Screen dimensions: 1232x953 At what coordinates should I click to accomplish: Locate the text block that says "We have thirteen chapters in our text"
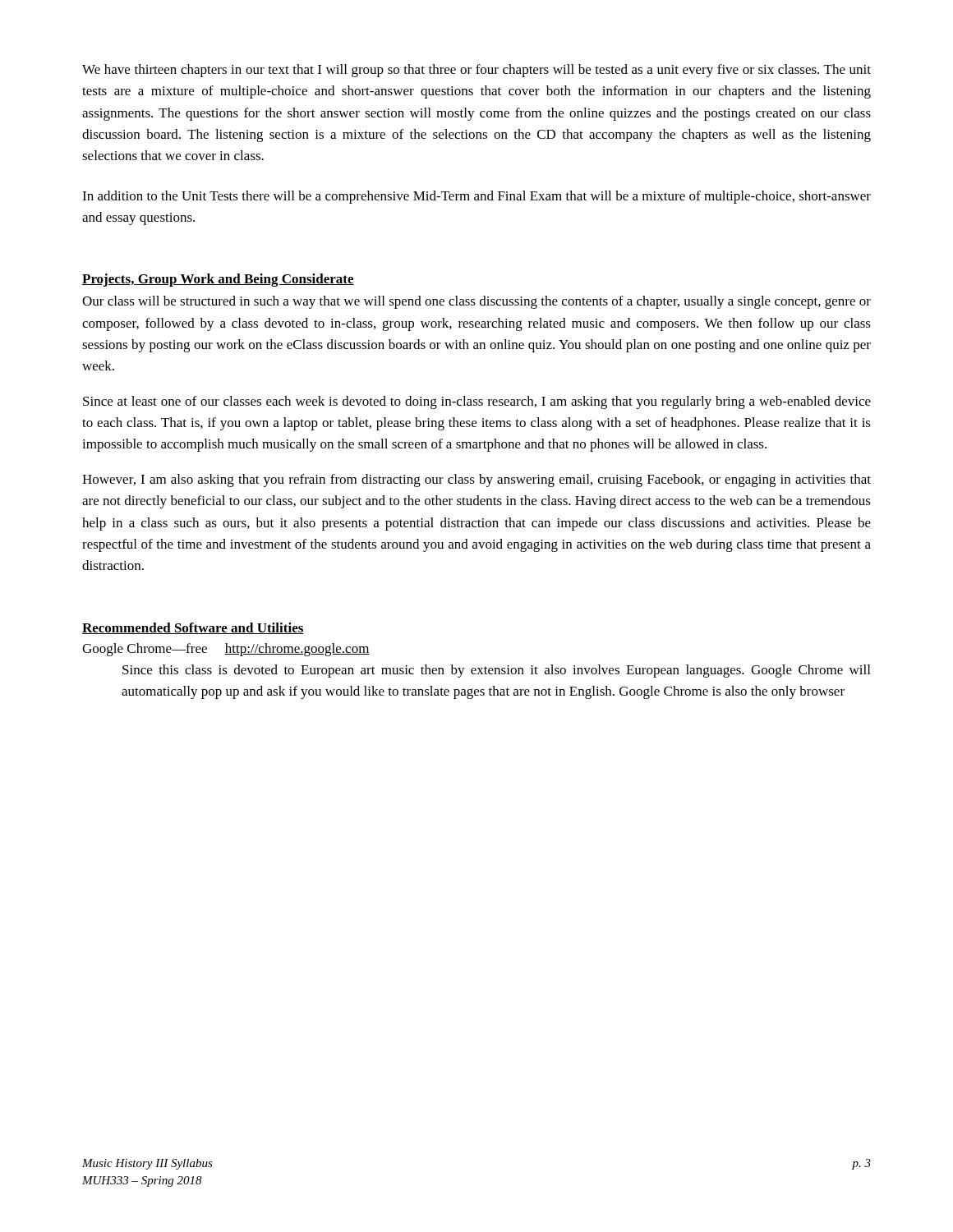click(476, 113)
